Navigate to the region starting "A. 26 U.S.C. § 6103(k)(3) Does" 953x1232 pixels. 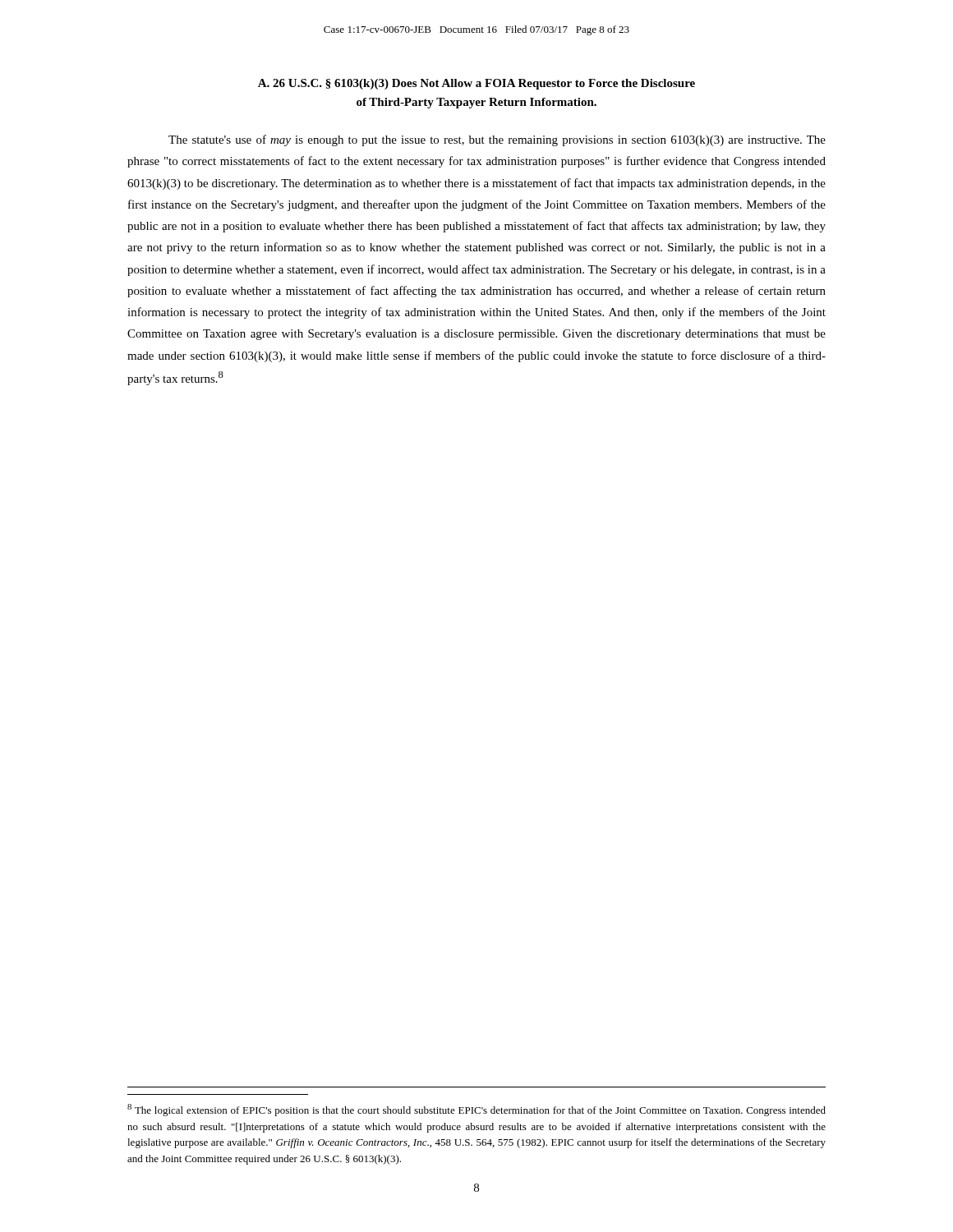click(x=476, y=92)
